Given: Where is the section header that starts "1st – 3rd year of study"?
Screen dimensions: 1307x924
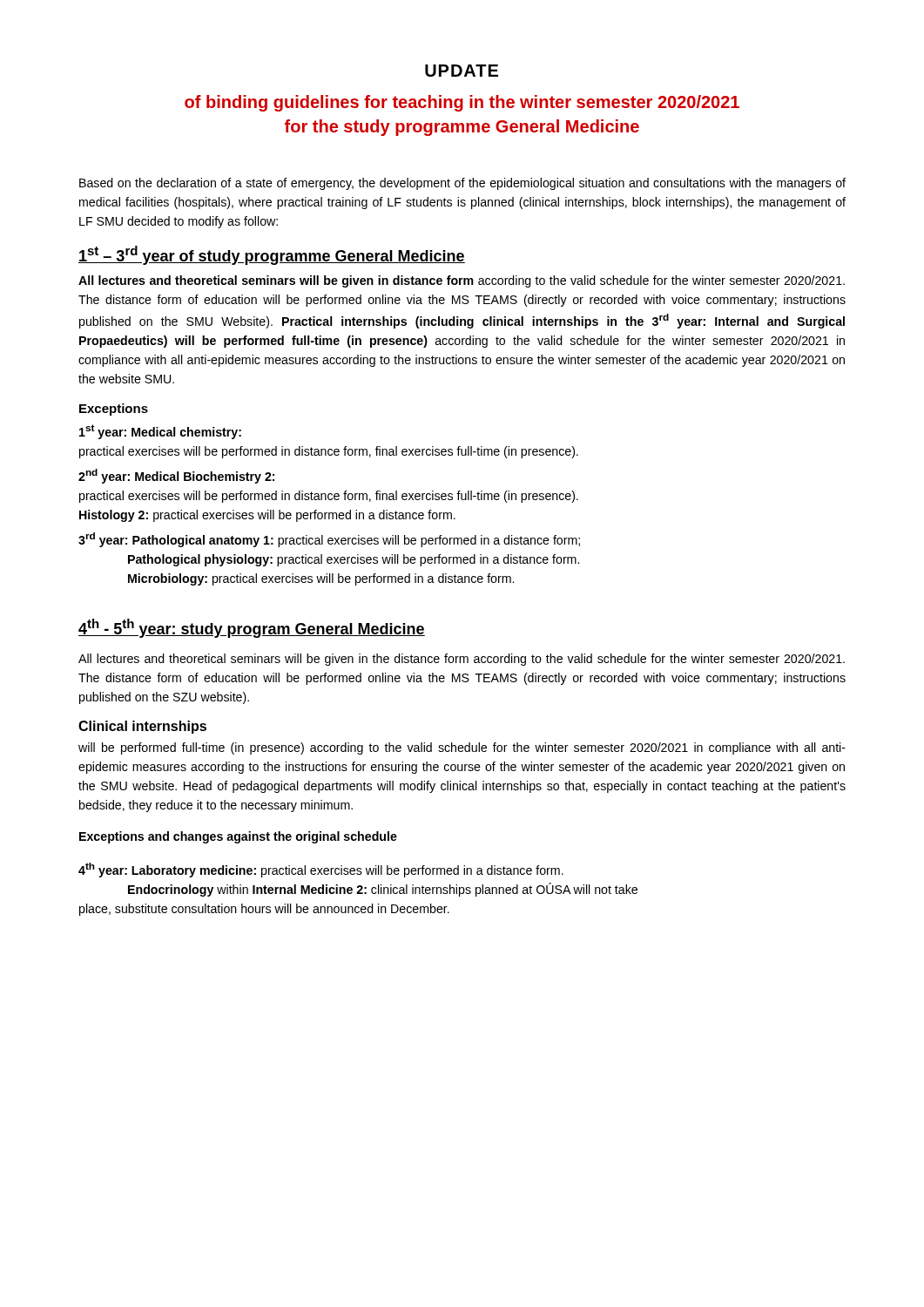Looking at the screenshot, I should 271,254.
